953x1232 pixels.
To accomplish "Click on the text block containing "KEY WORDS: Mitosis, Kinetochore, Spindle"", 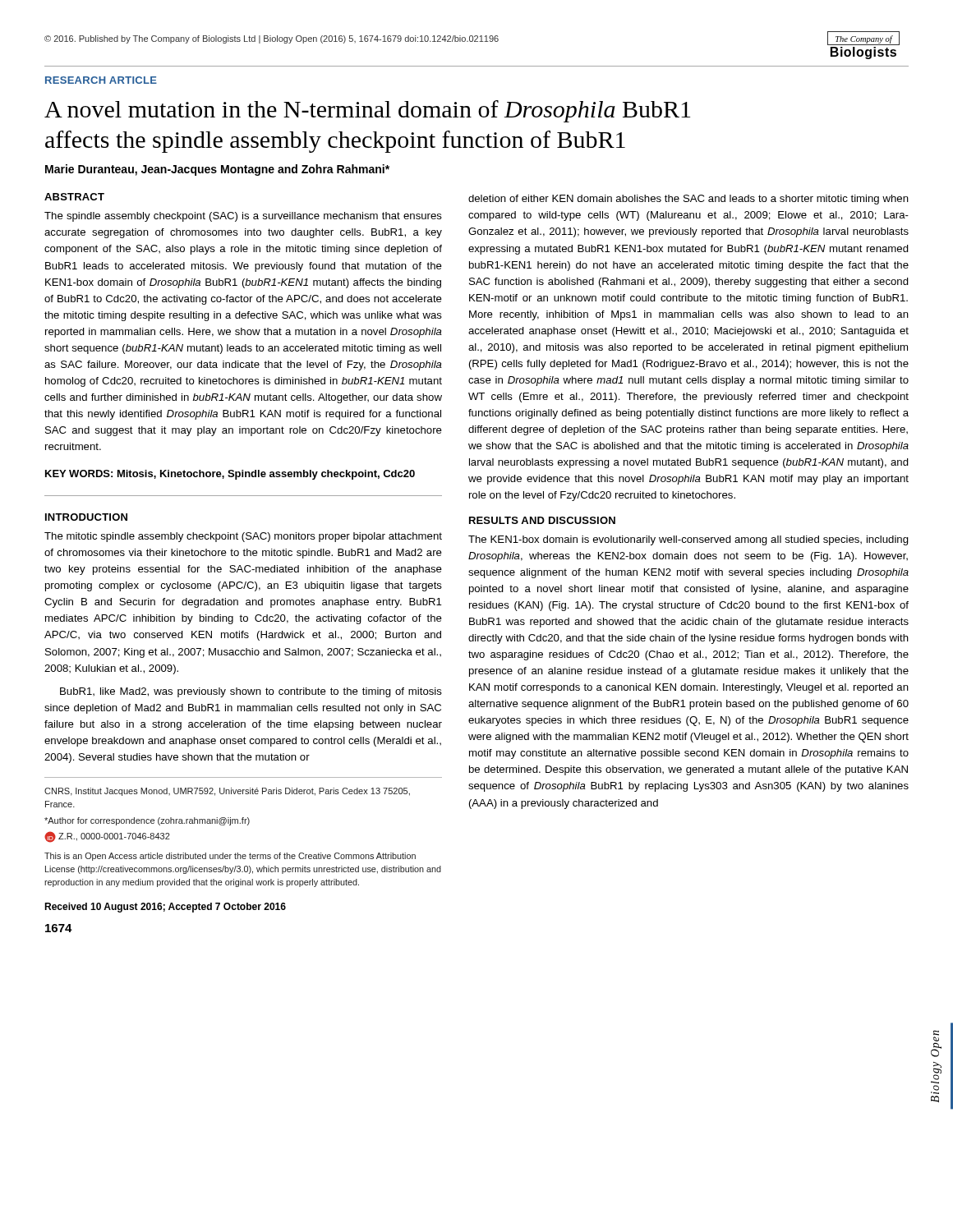I will pos(230,474).
